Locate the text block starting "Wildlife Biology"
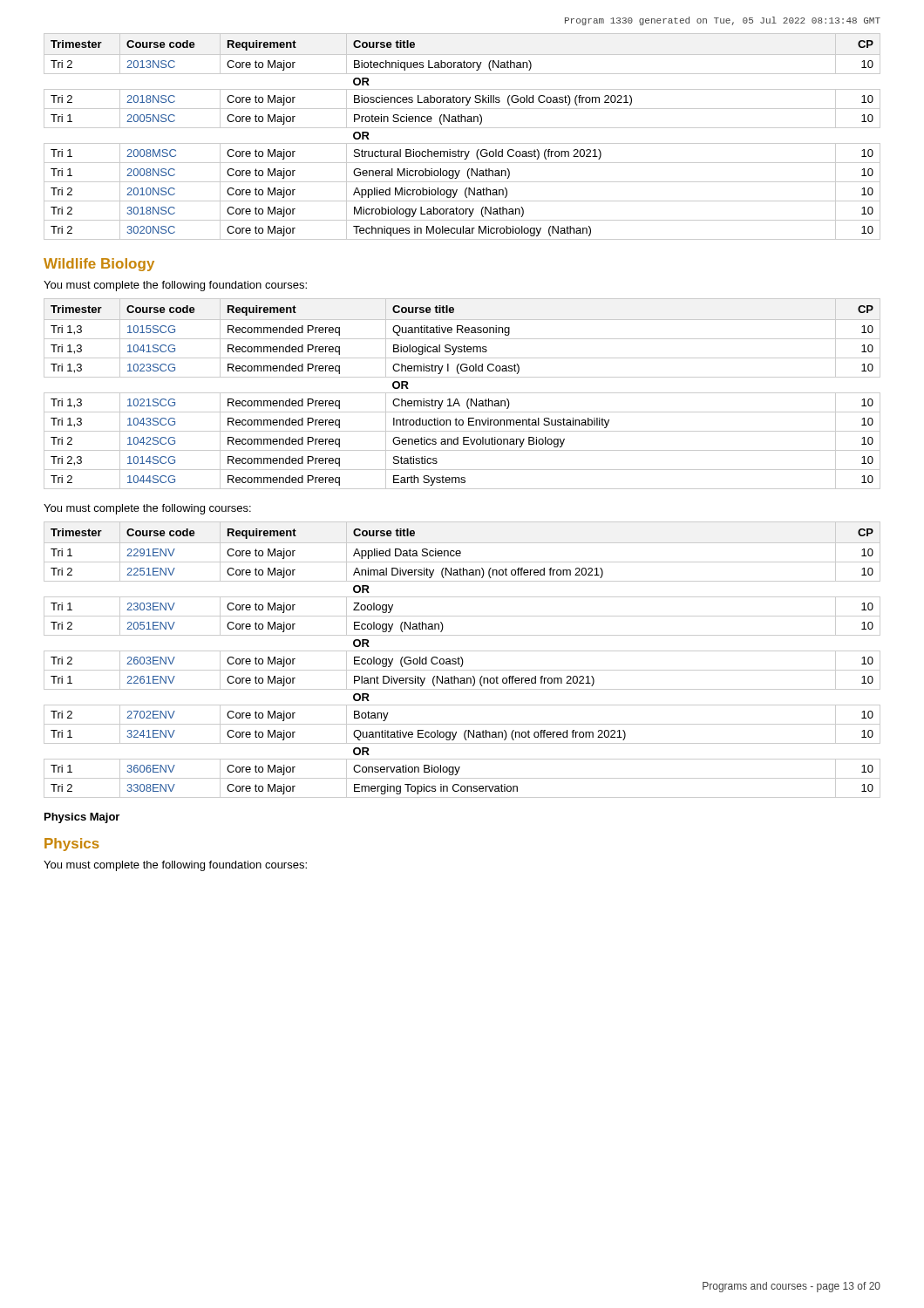924x1308 pixels. pos(99,264)
